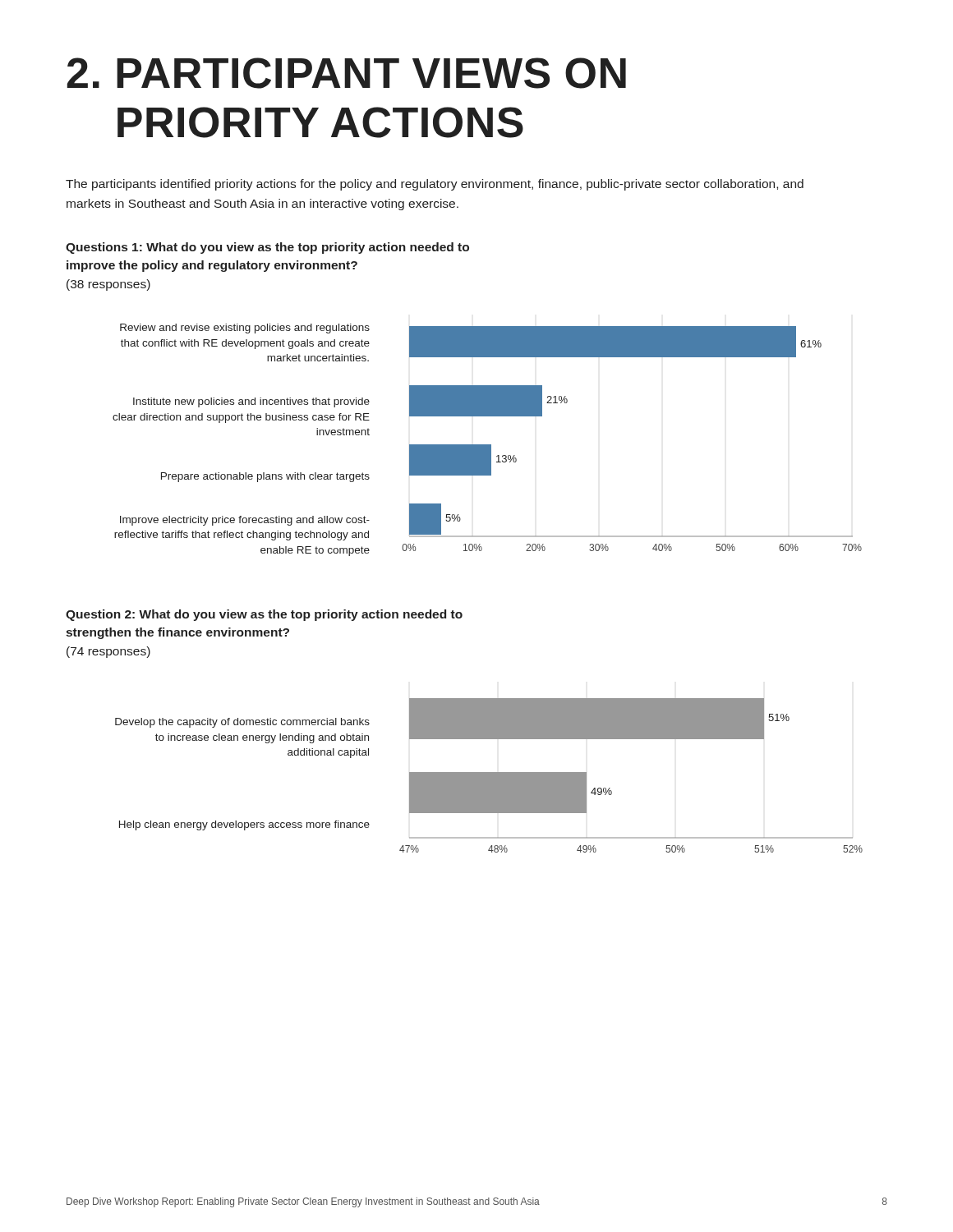Click on the text block that reads "The participants identified priority actions for the"

(444, 194)
